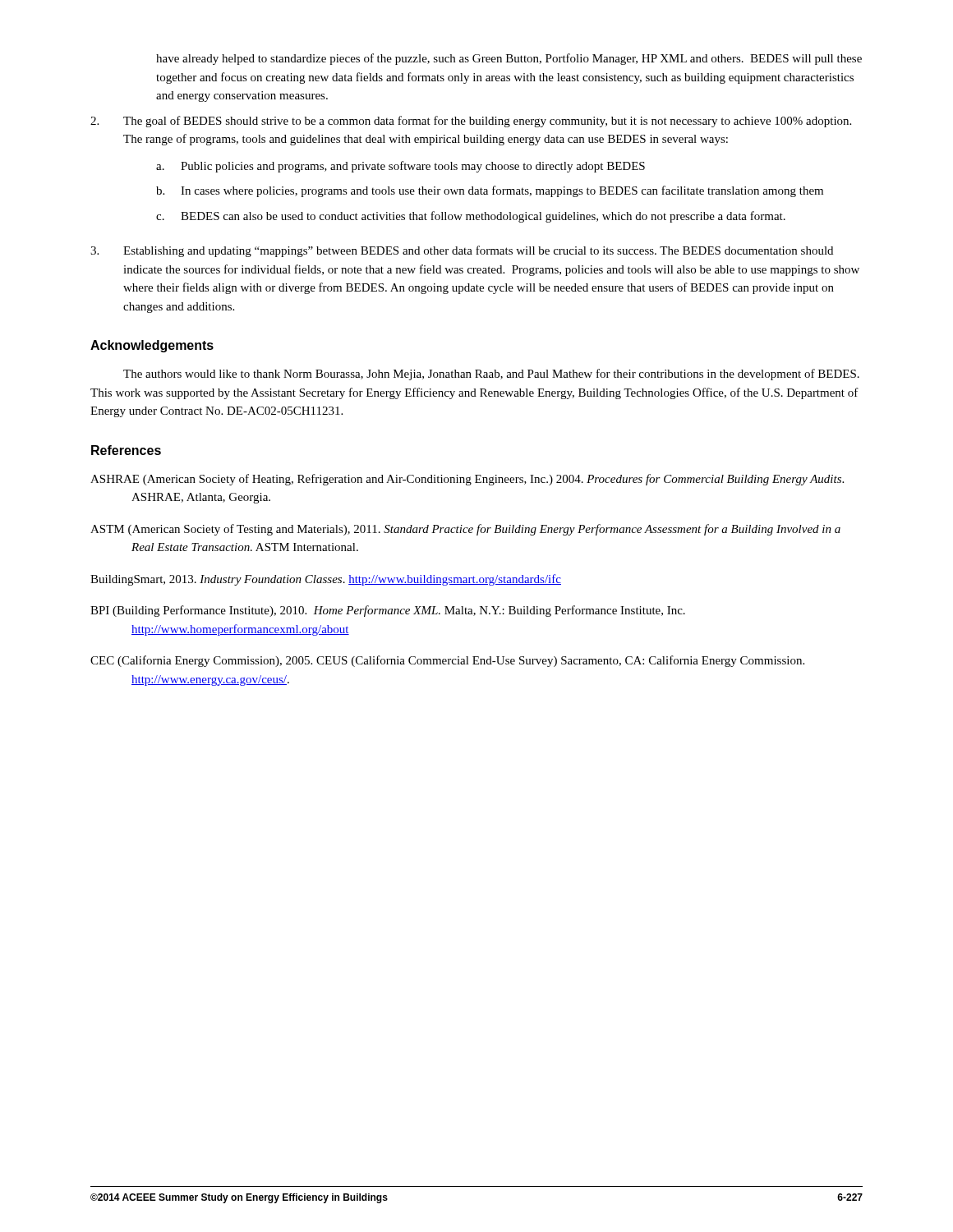Locate the block of text that opens with "ASHRAE (American Society of"
This screenshot has height=1232, width=953.
468,488
